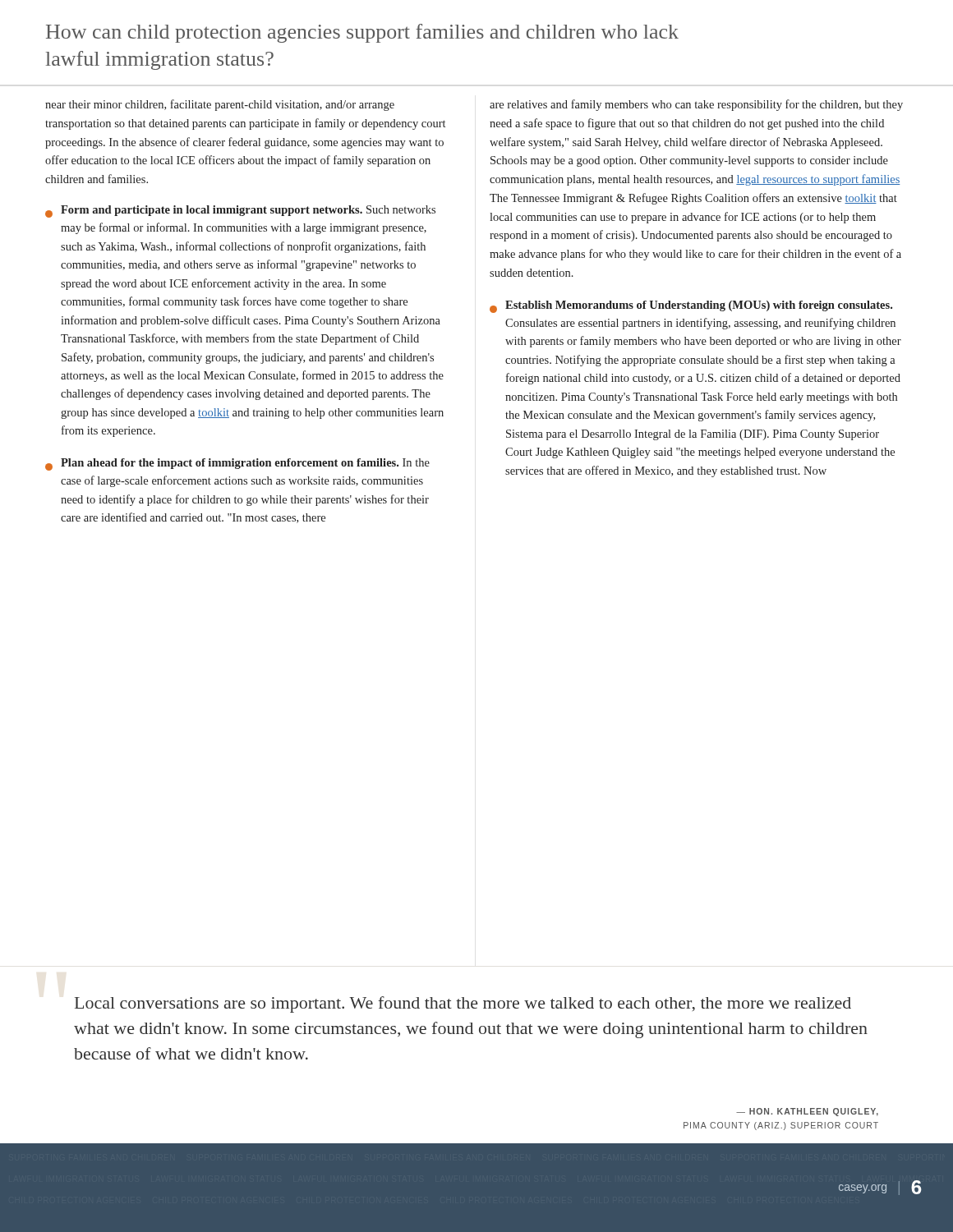Navigate to the passage starting "Local conversations are so important. We found"
Viewport: 953px width, 1232px height.
(476, 1028)
